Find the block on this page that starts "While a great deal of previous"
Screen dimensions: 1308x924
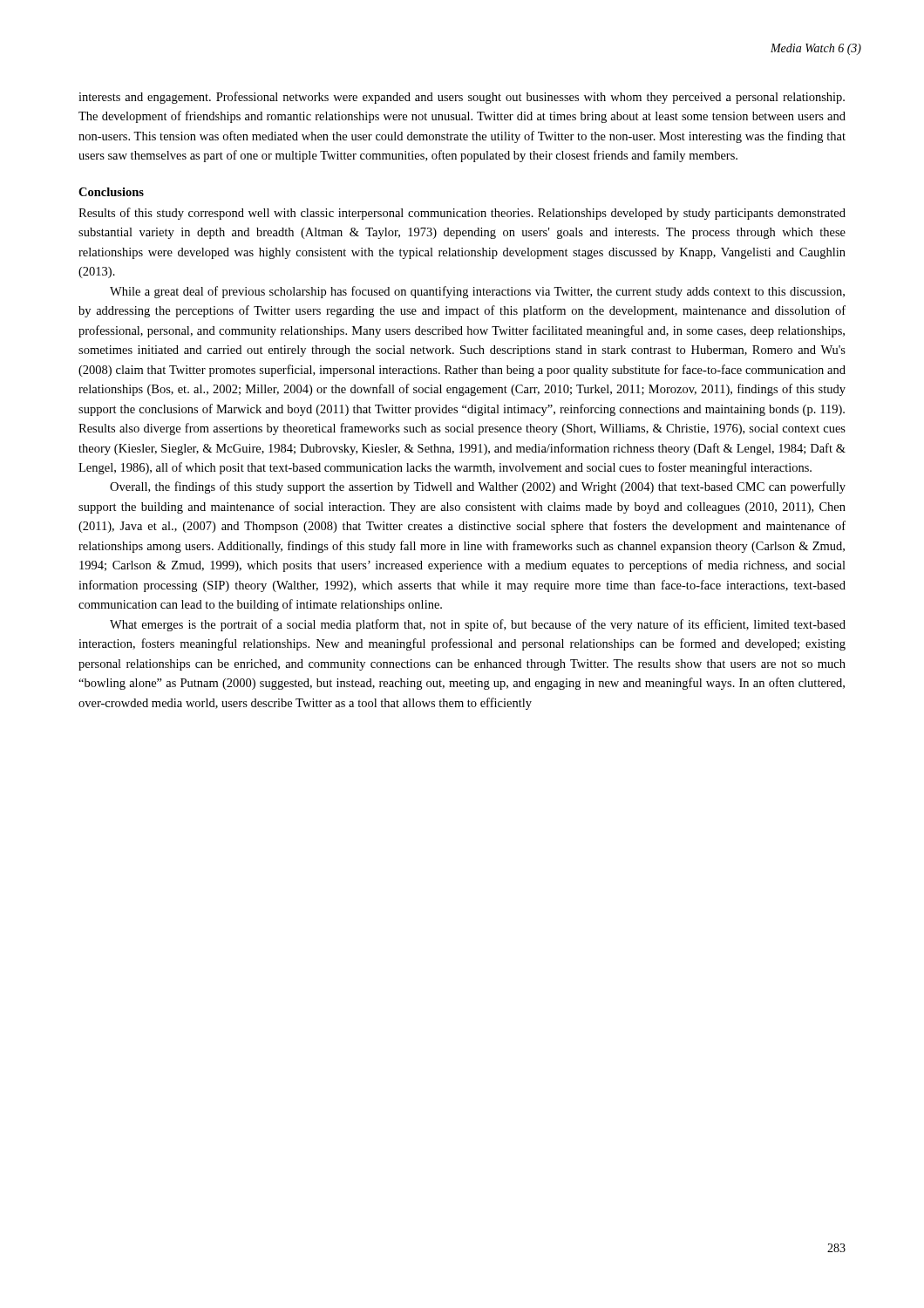pos(462,379)
